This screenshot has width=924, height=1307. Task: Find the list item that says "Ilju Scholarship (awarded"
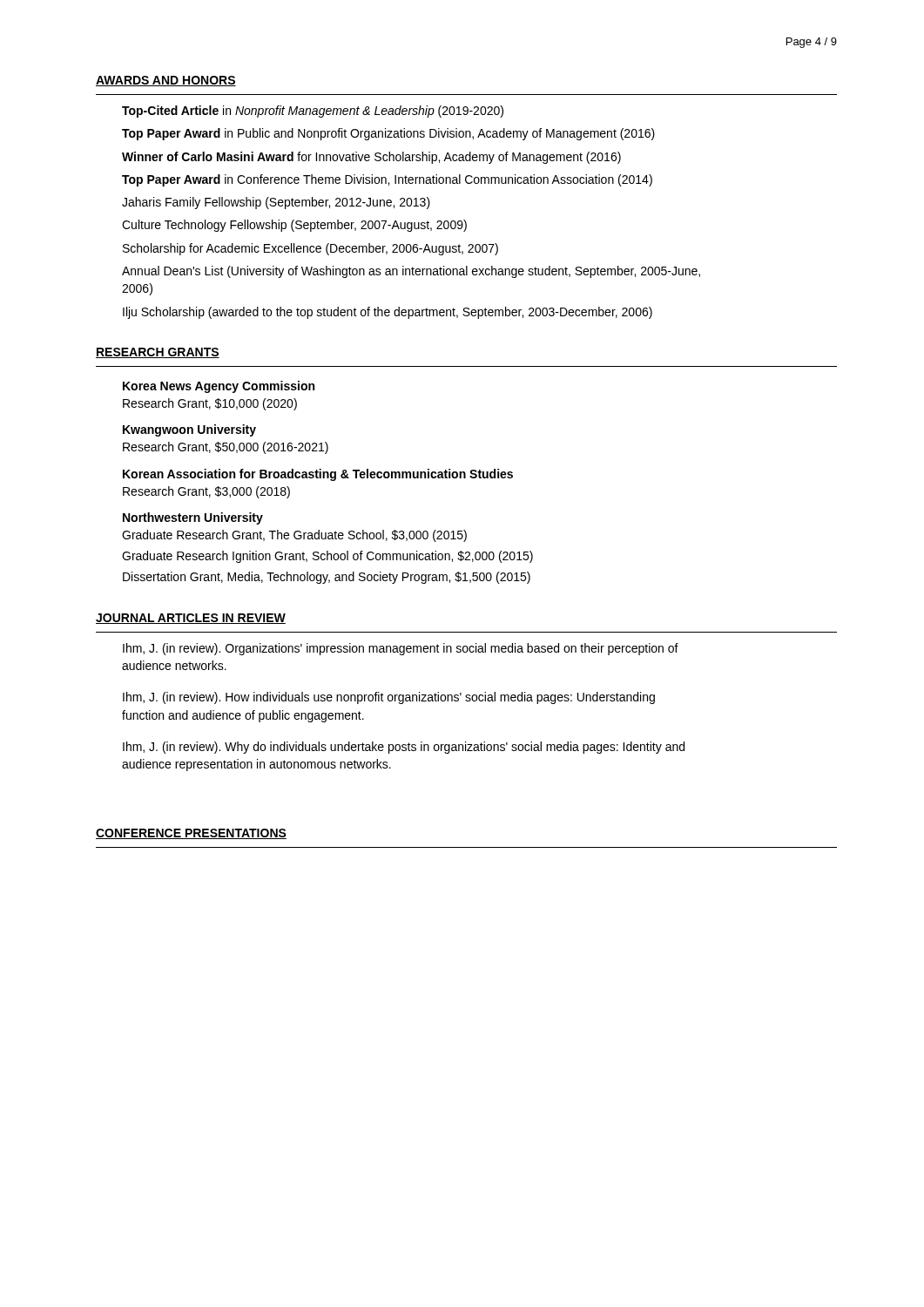[387, 312]
